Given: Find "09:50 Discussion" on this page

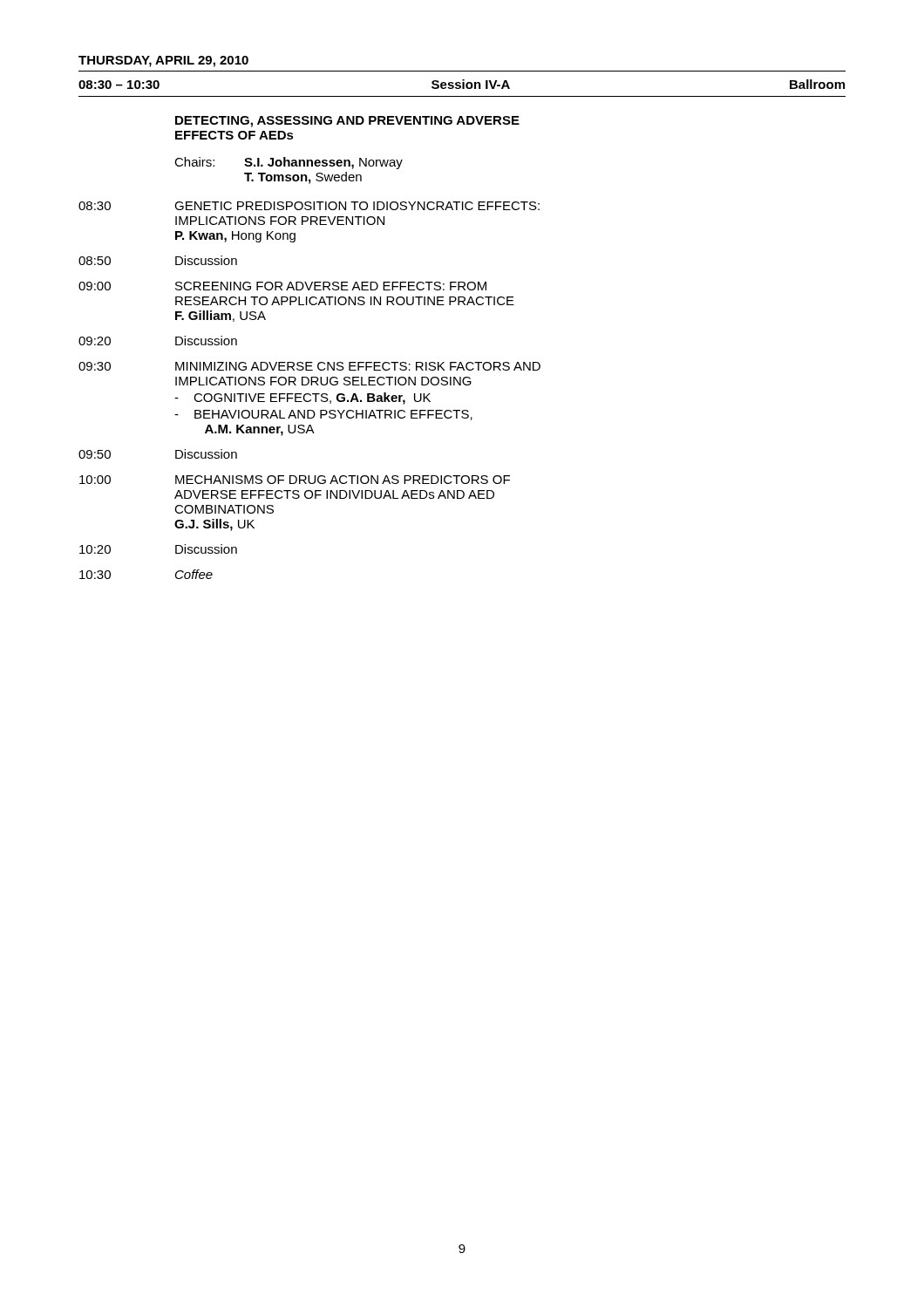Looking at the screenshot, I should coord(95,453).
